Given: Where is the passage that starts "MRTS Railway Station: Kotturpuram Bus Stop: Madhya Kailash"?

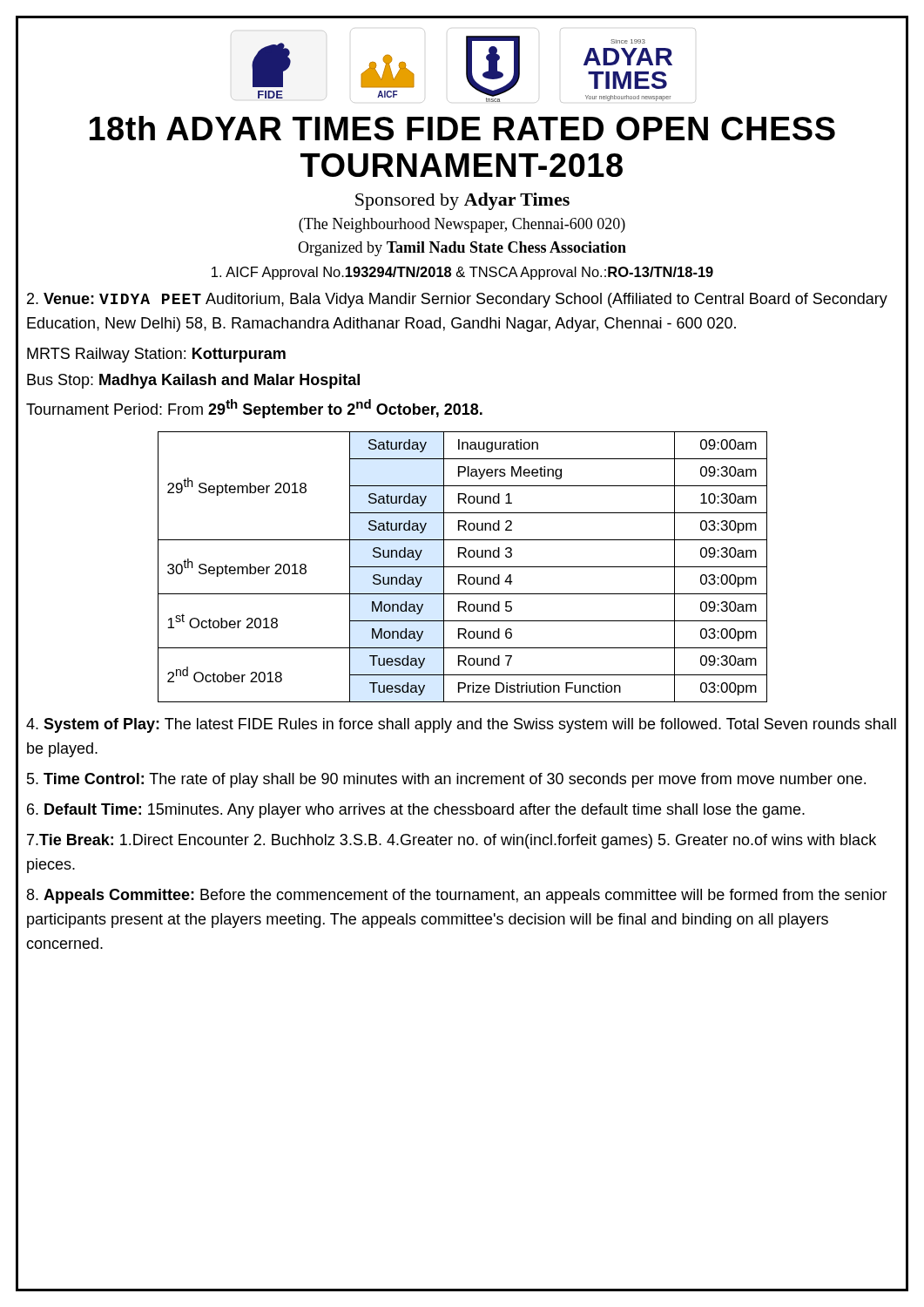Looking at the screenshot, I should (x=255, y=382).
